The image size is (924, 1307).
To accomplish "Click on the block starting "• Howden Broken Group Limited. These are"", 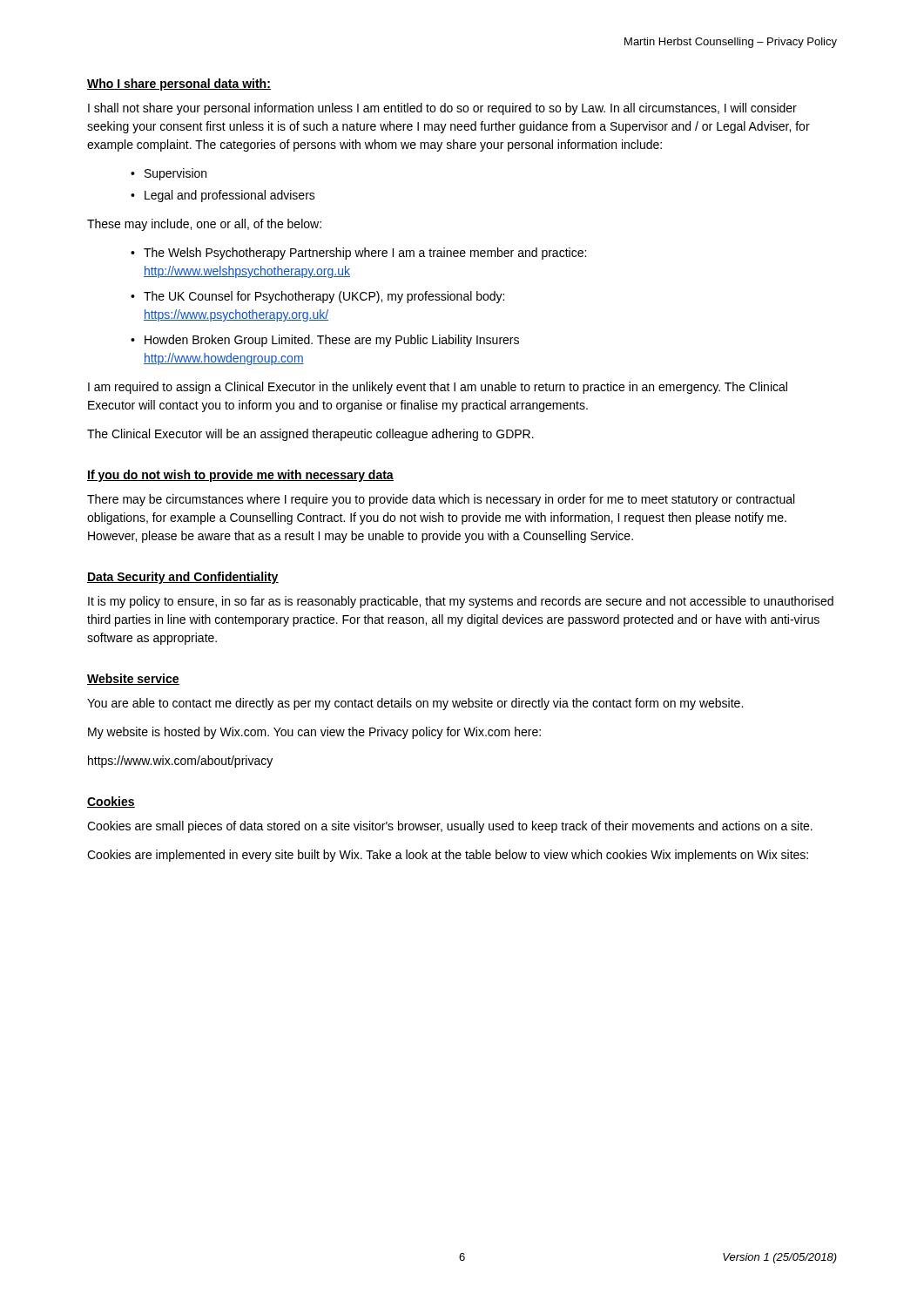I will (325, 349).
